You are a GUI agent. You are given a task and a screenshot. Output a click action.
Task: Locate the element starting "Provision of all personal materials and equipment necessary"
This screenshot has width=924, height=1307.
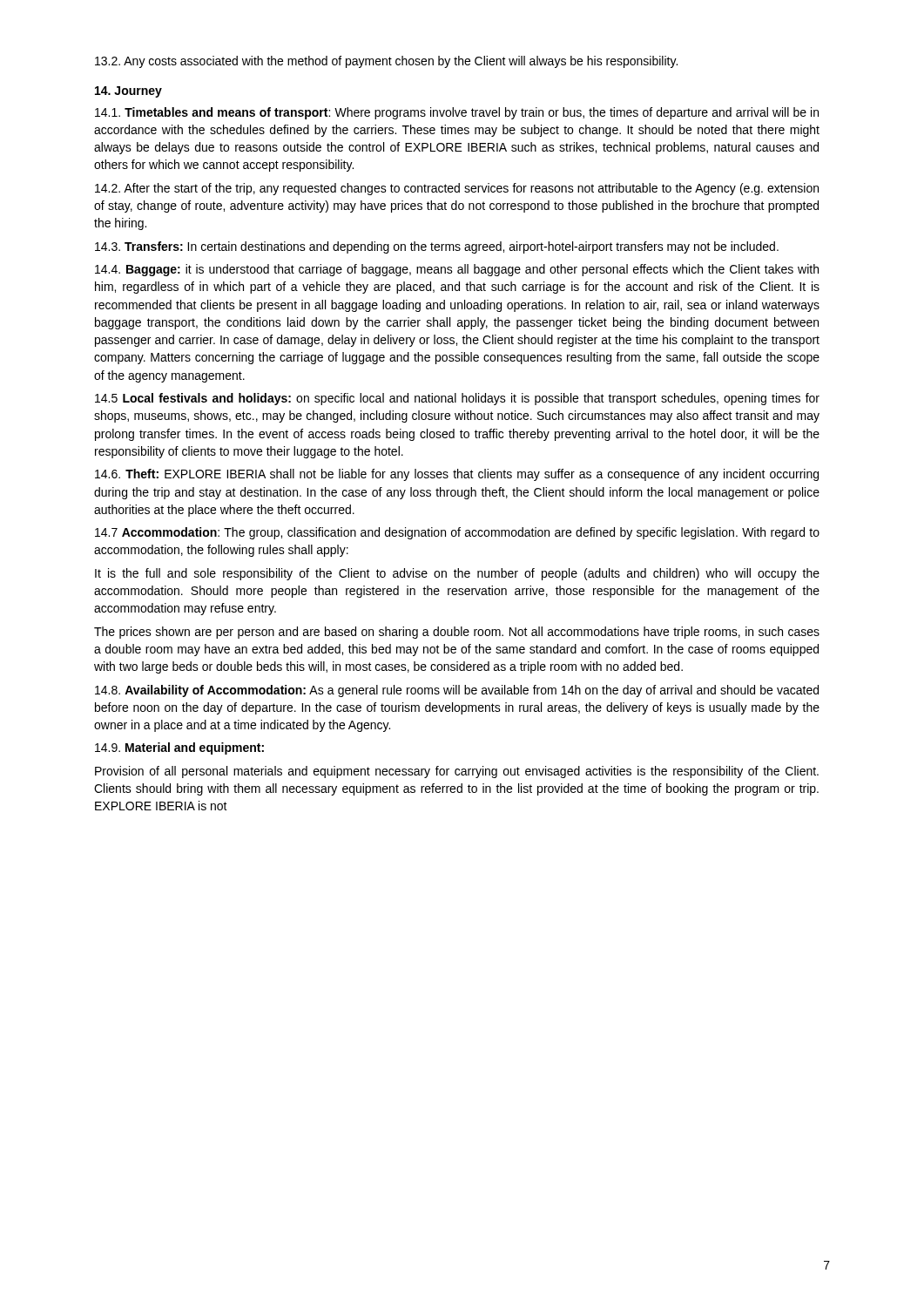[457, 789]
